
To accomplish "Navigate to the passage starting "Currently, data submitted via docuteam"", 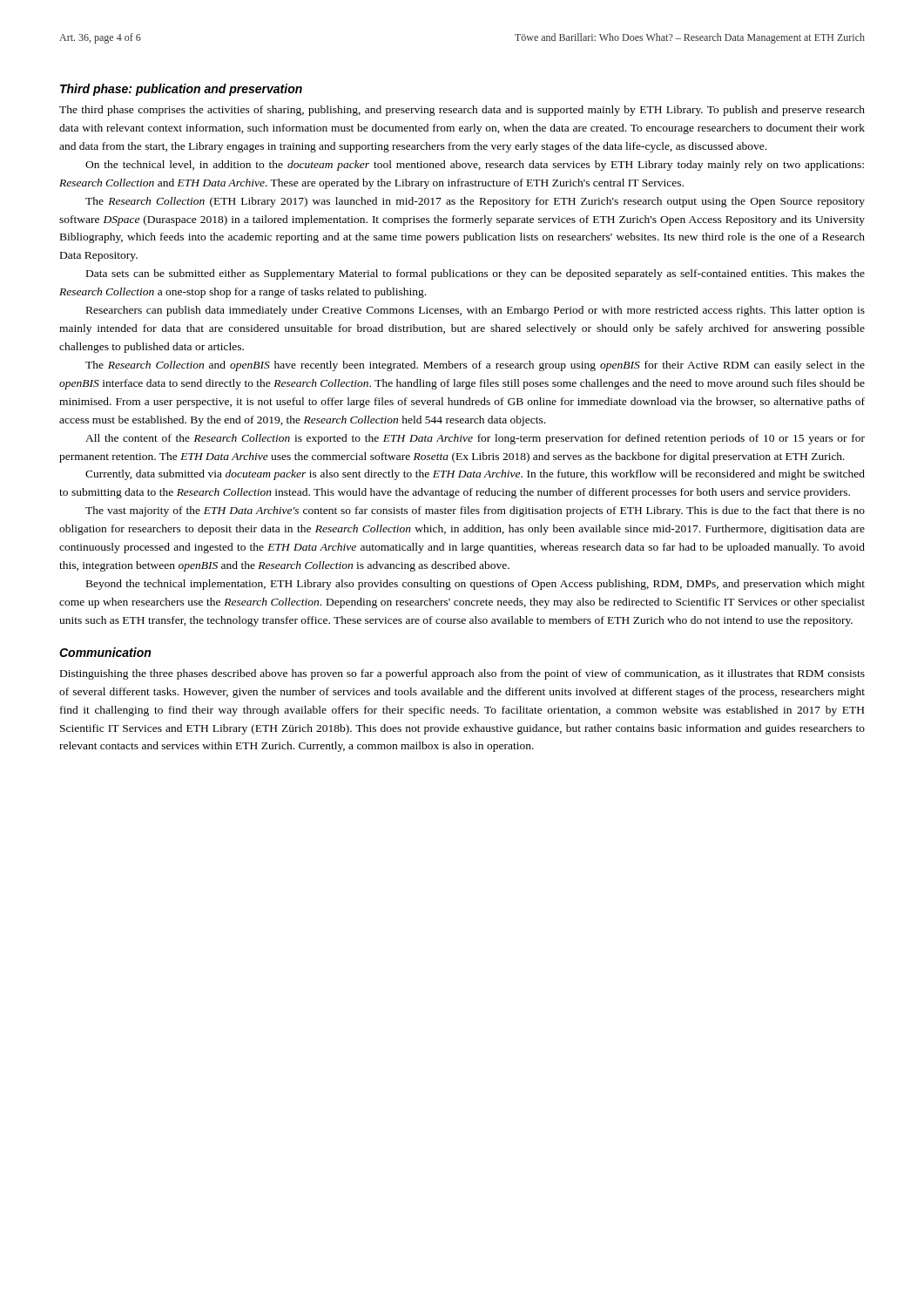I will pyautogui.click(x=462, y=484).
